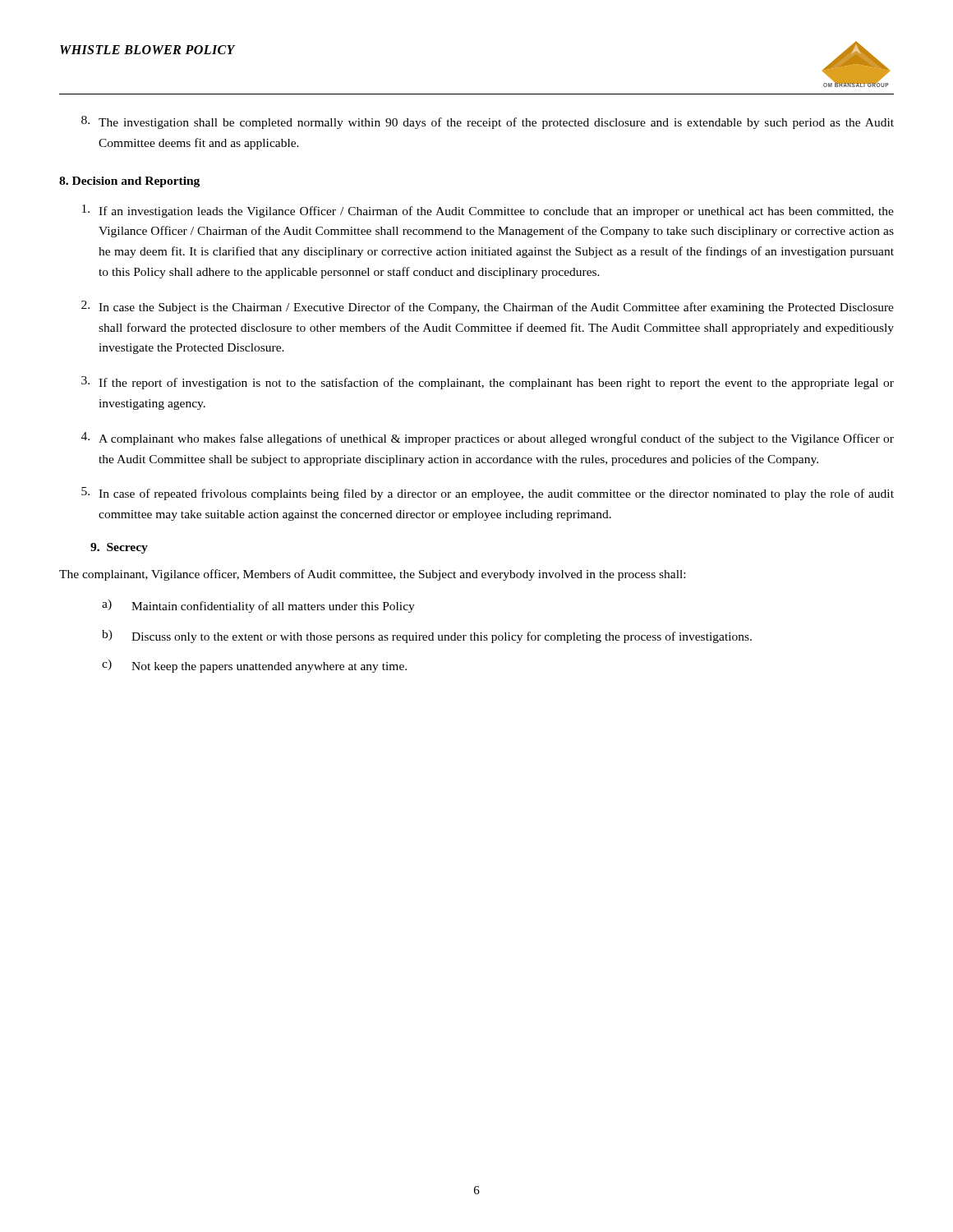Click on the text starting "b) Discuss only to the extent or"
The height and width of the screenshot is (1232, 953).
pos(498,637)
